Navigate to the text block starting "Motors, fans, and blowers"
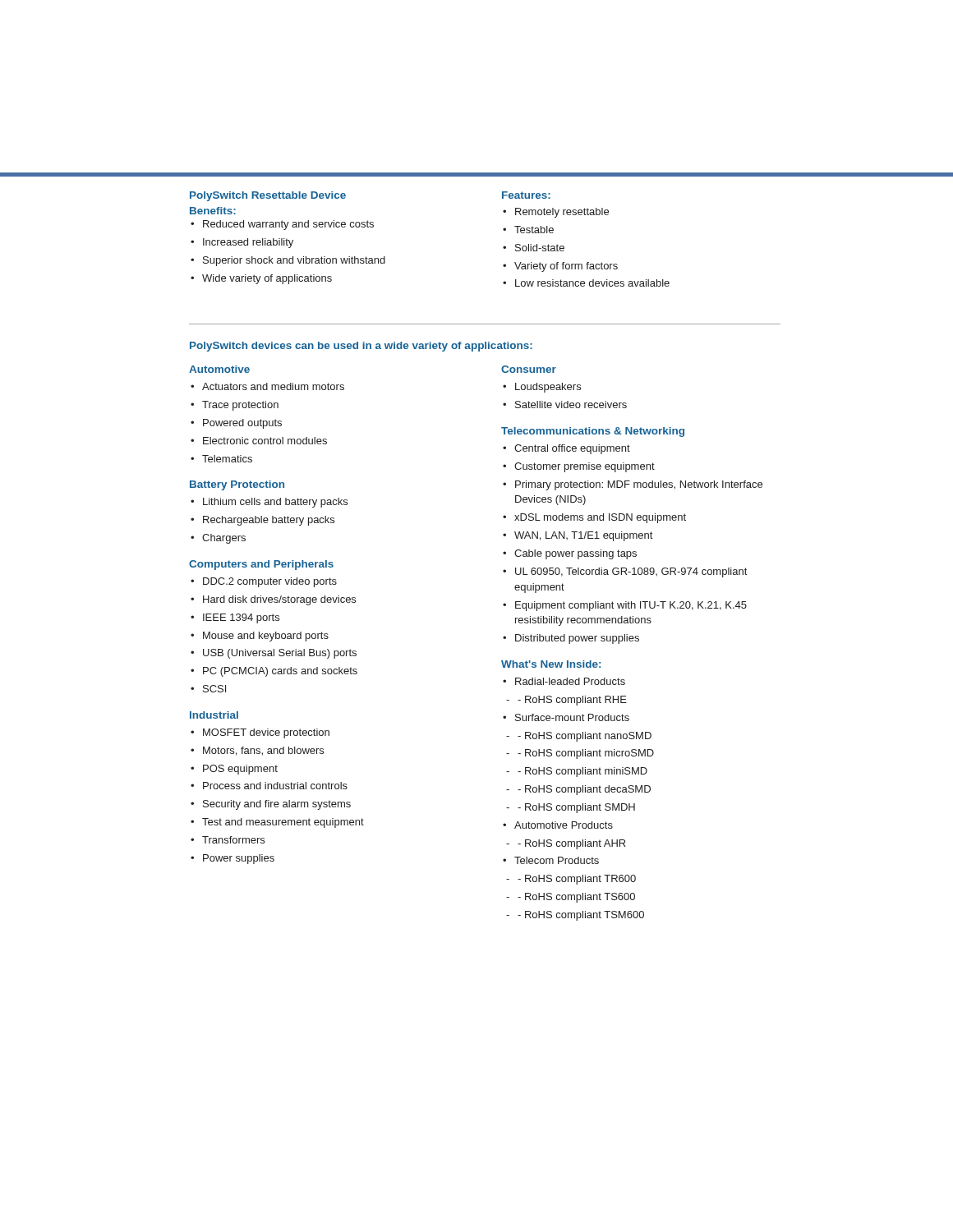953x1232 pixels. coord(263,750)
